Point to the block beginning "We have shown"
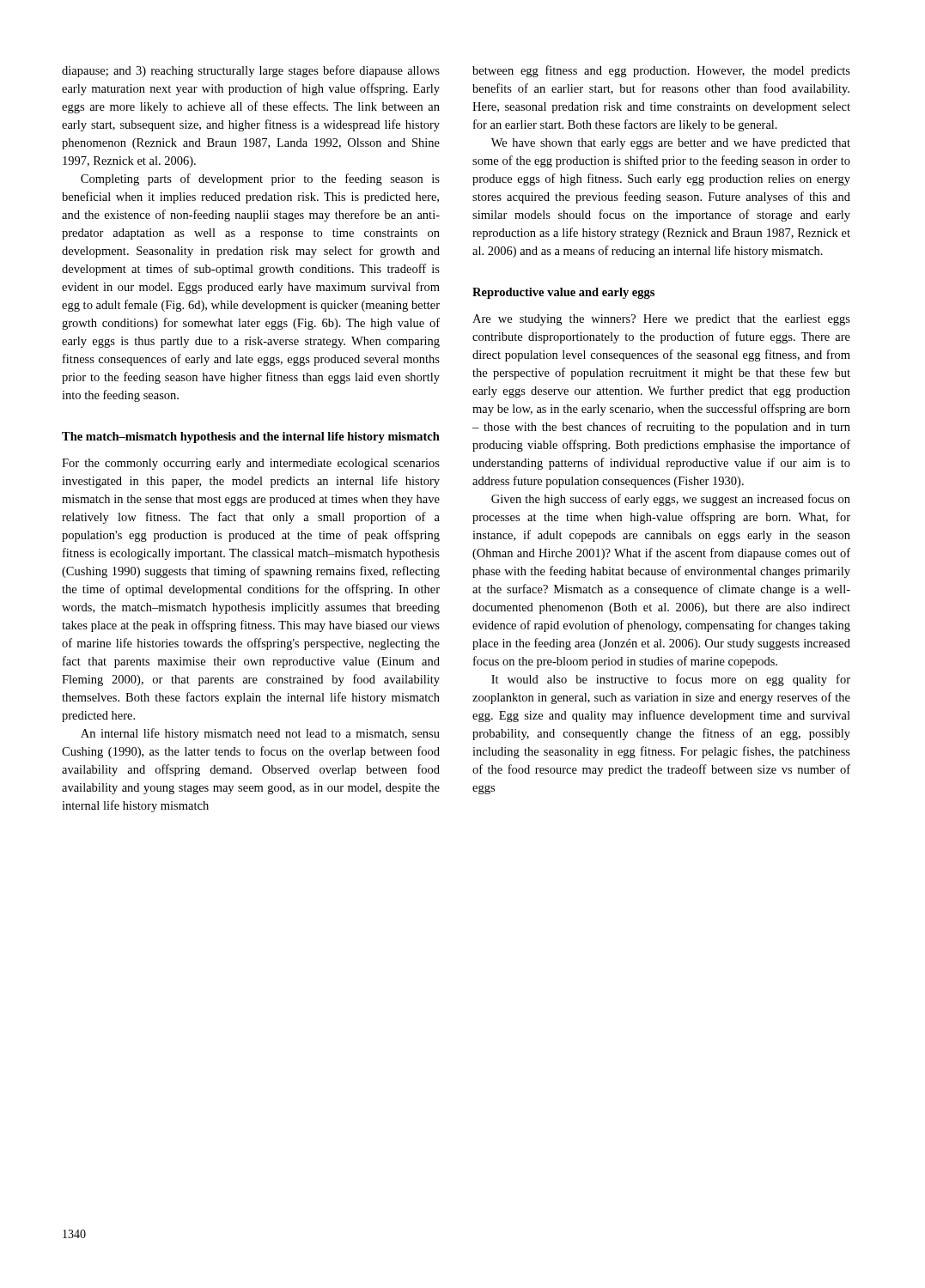Image resolution: width=925 pixels, height=1288 pixels. 661,197
